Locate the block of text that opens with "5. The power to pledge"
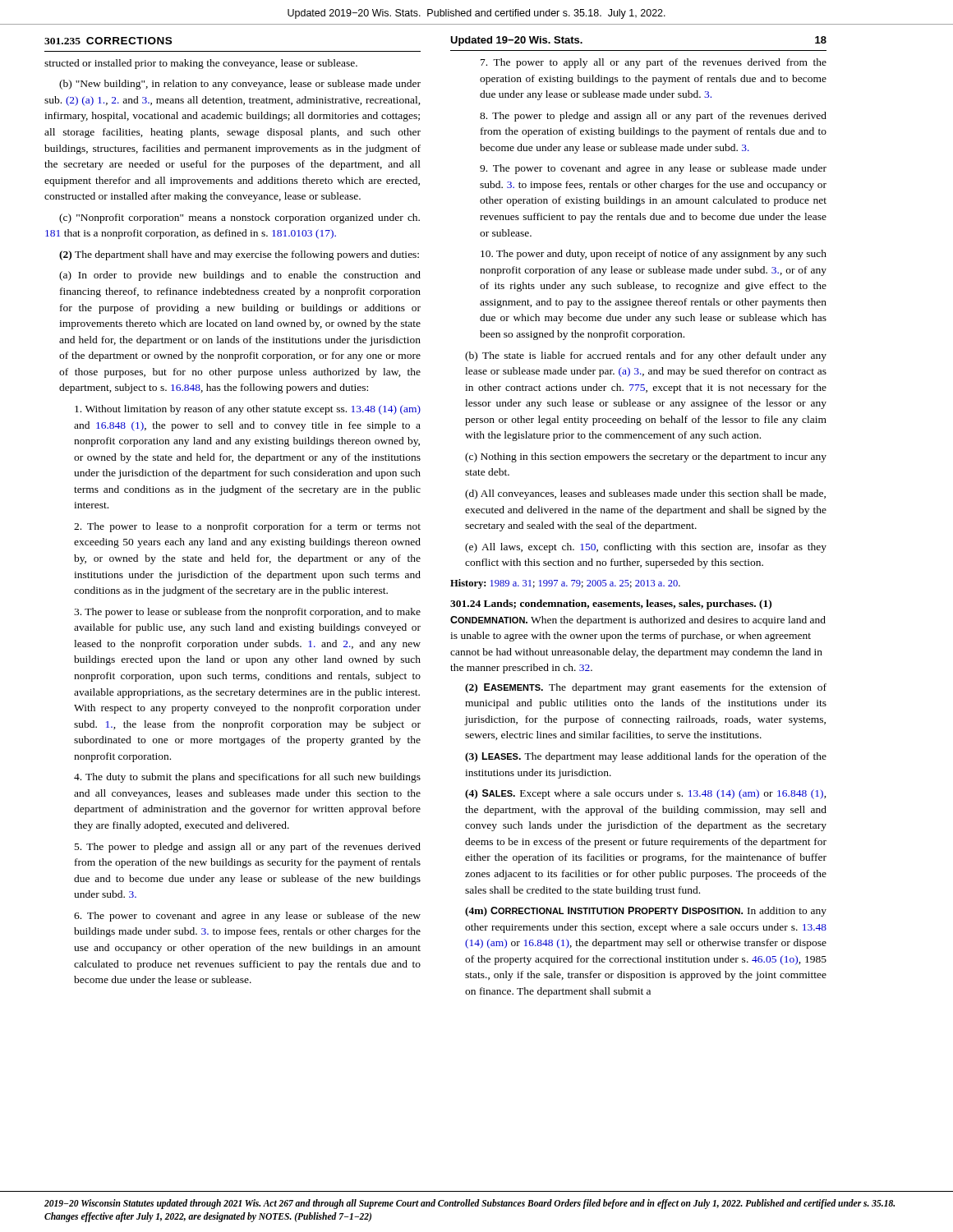The height and width of the screenshot is (1232, 953). point(247,870)
